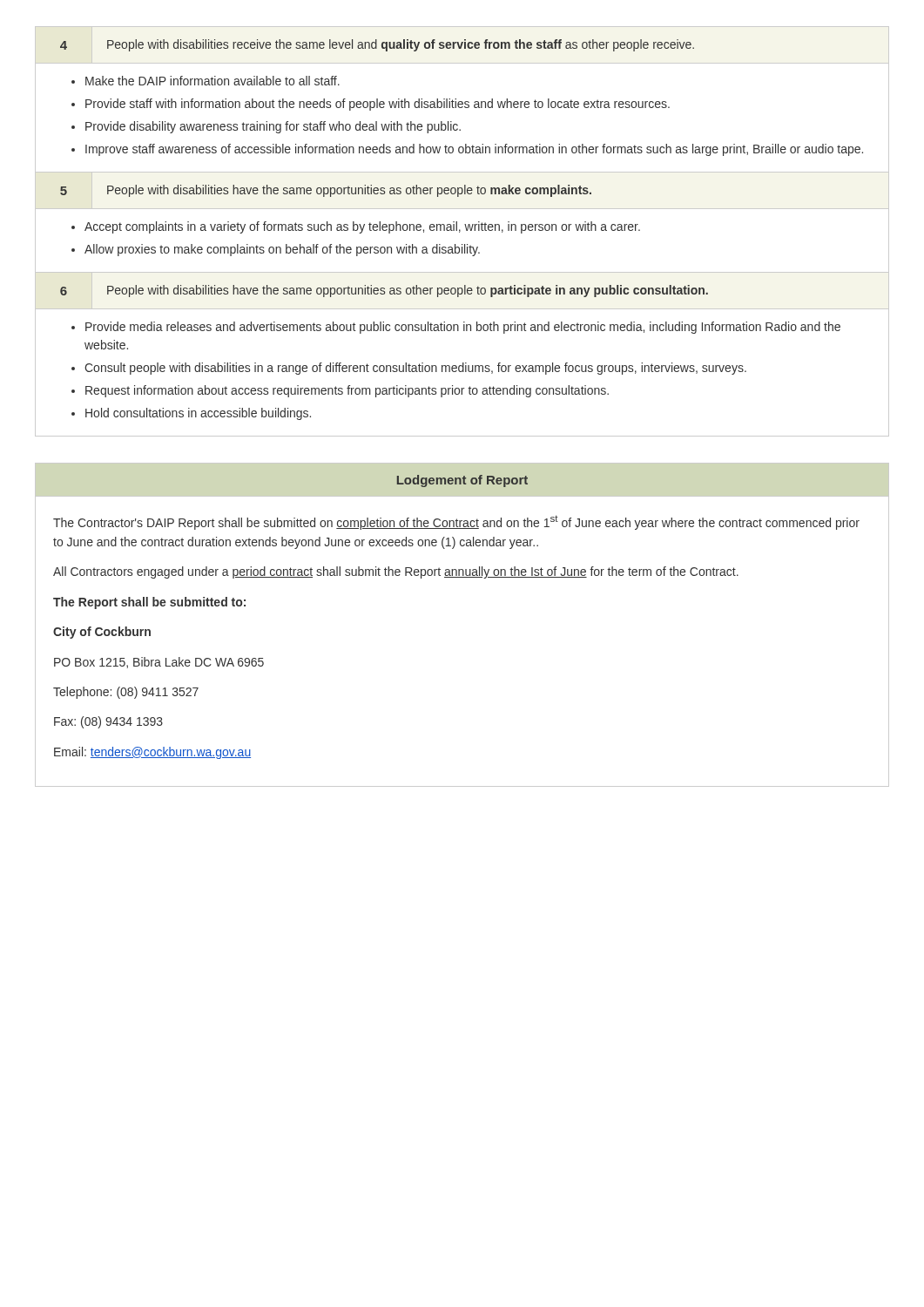924x1307 pixels.
Task: Point to the block beginning "Accept complaints in a variety of formats"
Action: 470,238
